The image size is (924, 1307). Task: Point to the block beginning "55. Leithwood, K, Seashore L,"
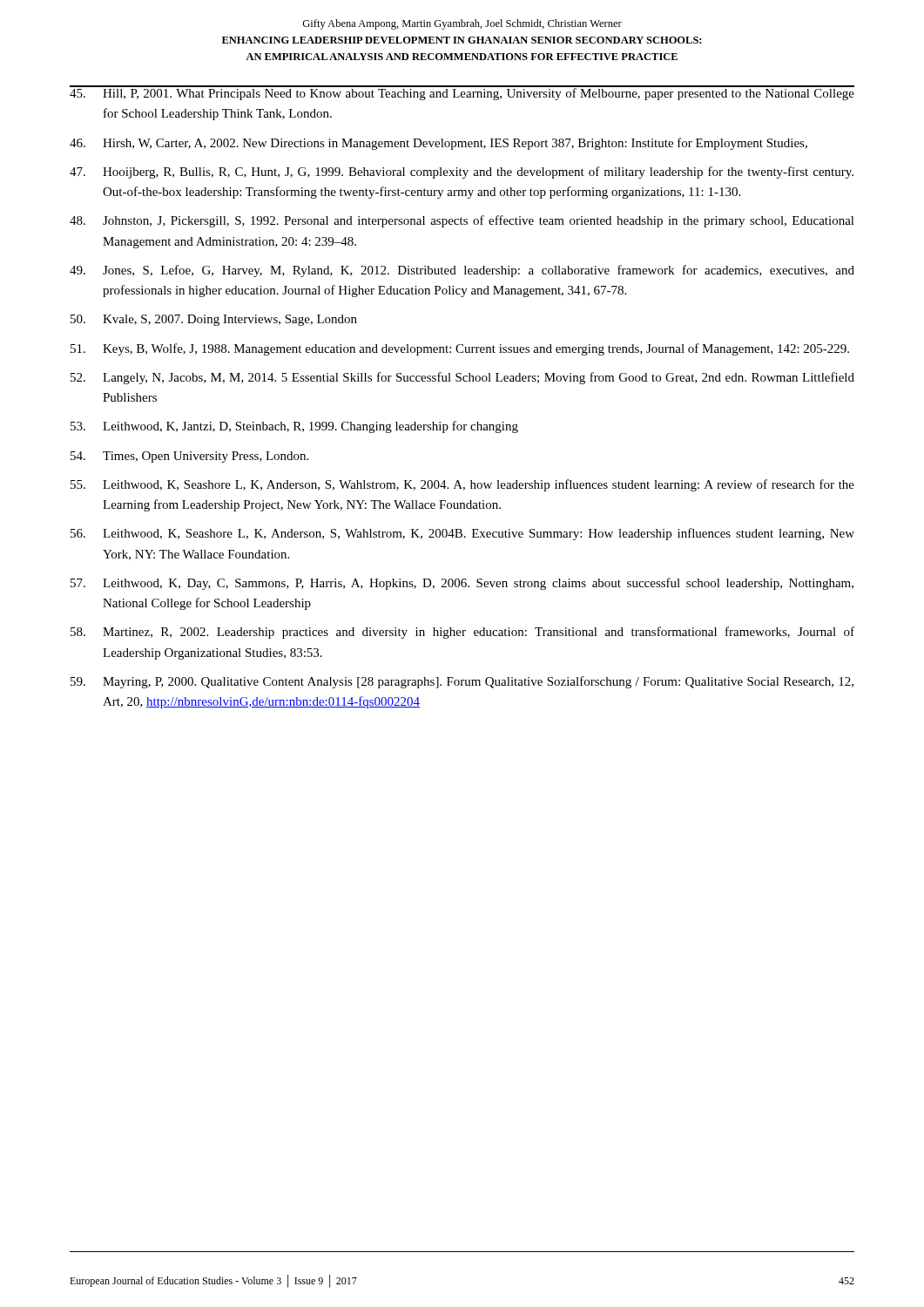(x=462, y=495)
